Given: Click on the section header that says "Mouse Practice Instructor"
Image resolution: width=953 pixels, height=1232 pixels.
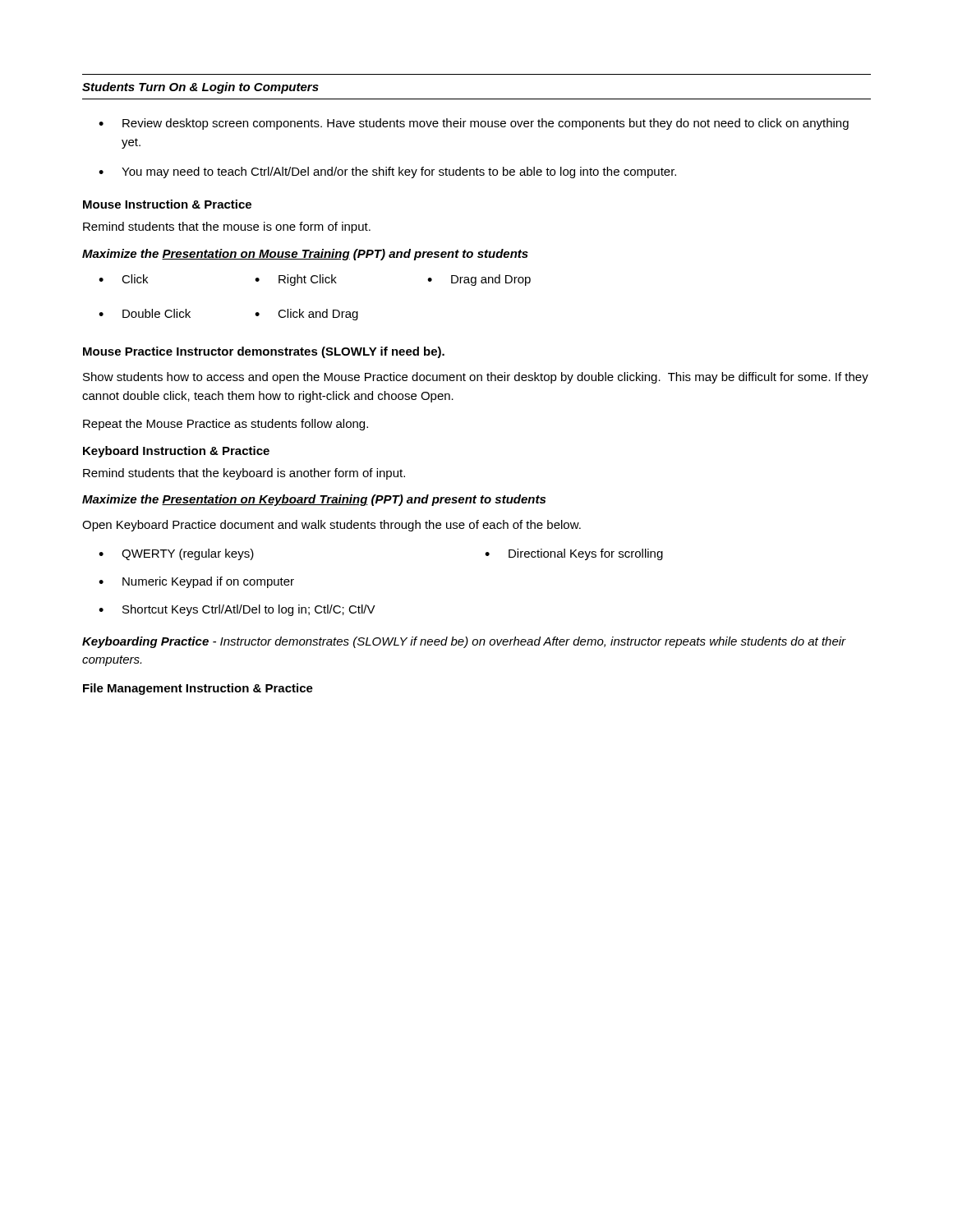Looking at the screenshot, I should click(x=264, y=351).
